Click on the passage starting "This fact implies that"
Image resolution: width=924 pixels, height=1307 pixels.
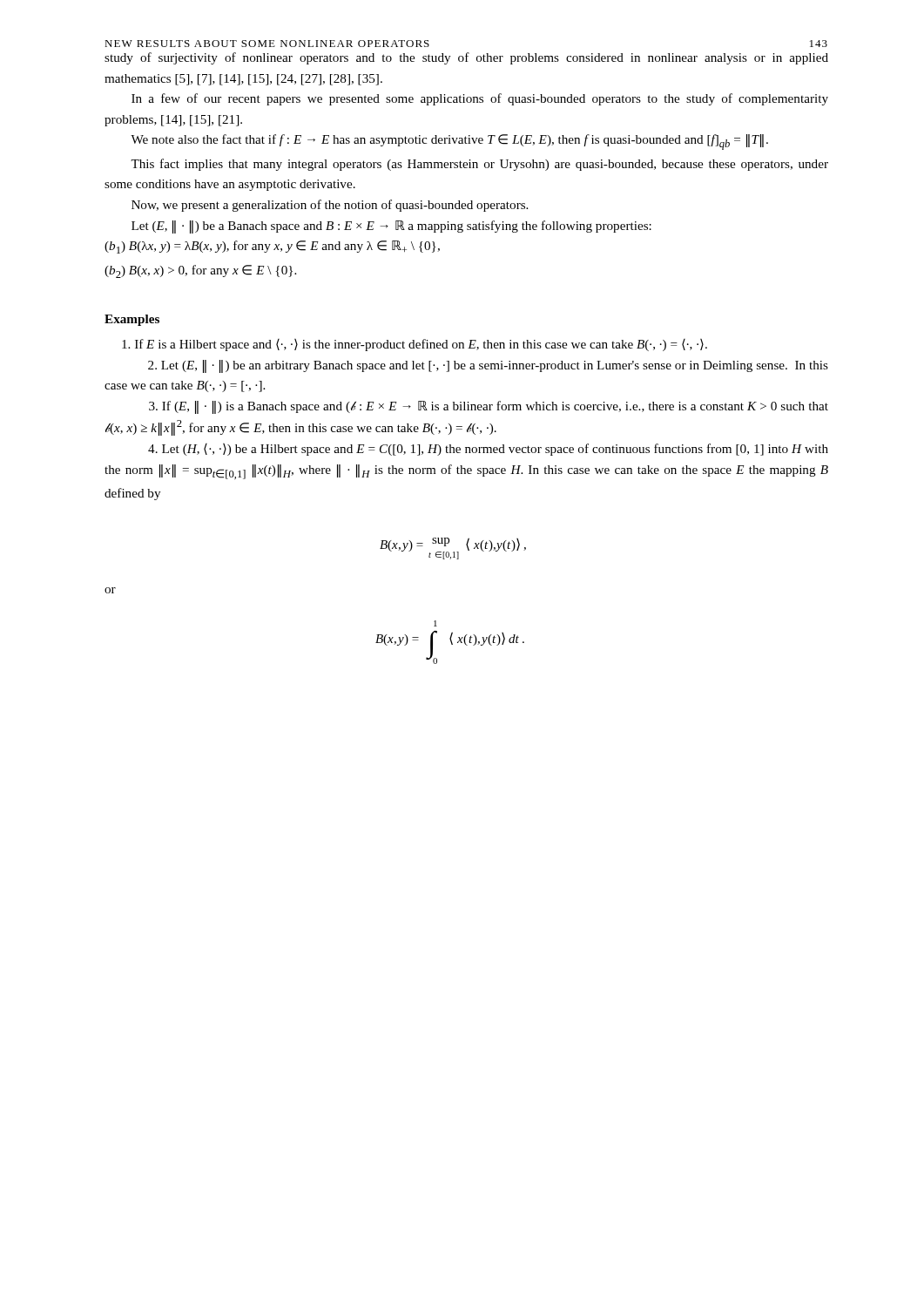[466, 174]
